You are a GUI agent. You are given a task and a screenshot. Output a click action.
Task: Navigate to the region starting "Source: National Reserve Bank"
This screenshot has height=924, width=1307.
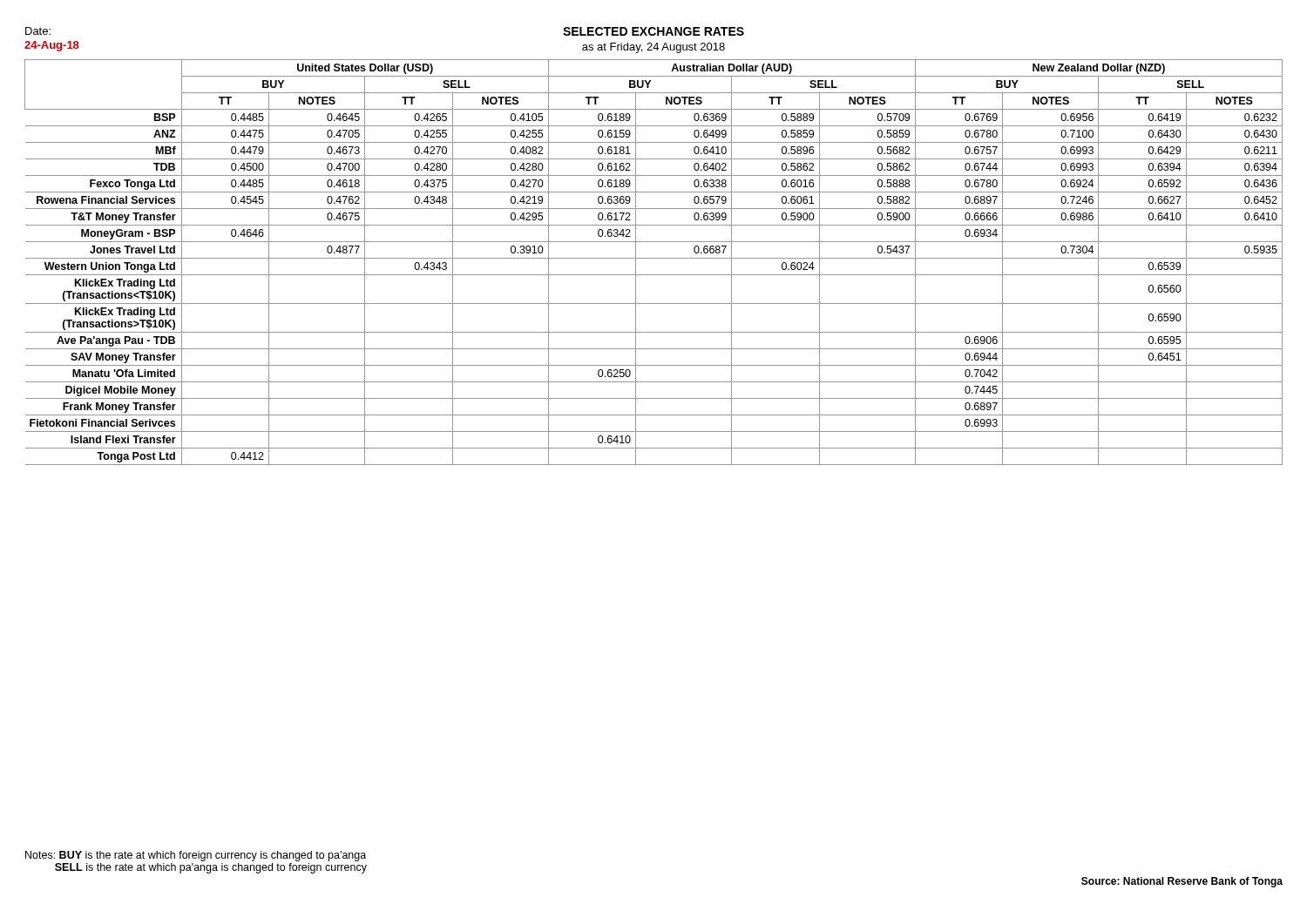click(x=1182, y=881)
